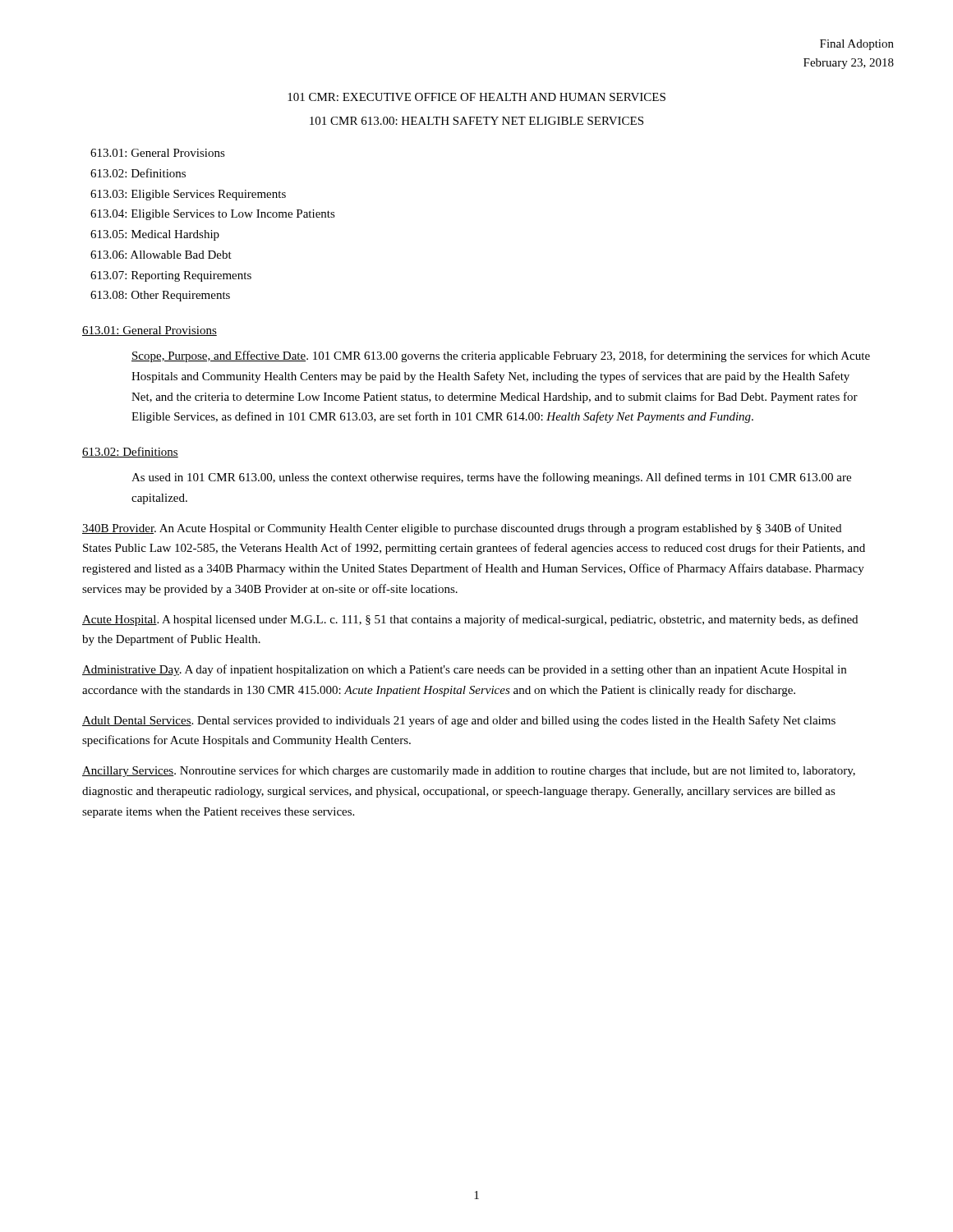
Task: Where is the passage that starts "340B Provider. An Acute Hospital or"?
Action: pos(474,558)
